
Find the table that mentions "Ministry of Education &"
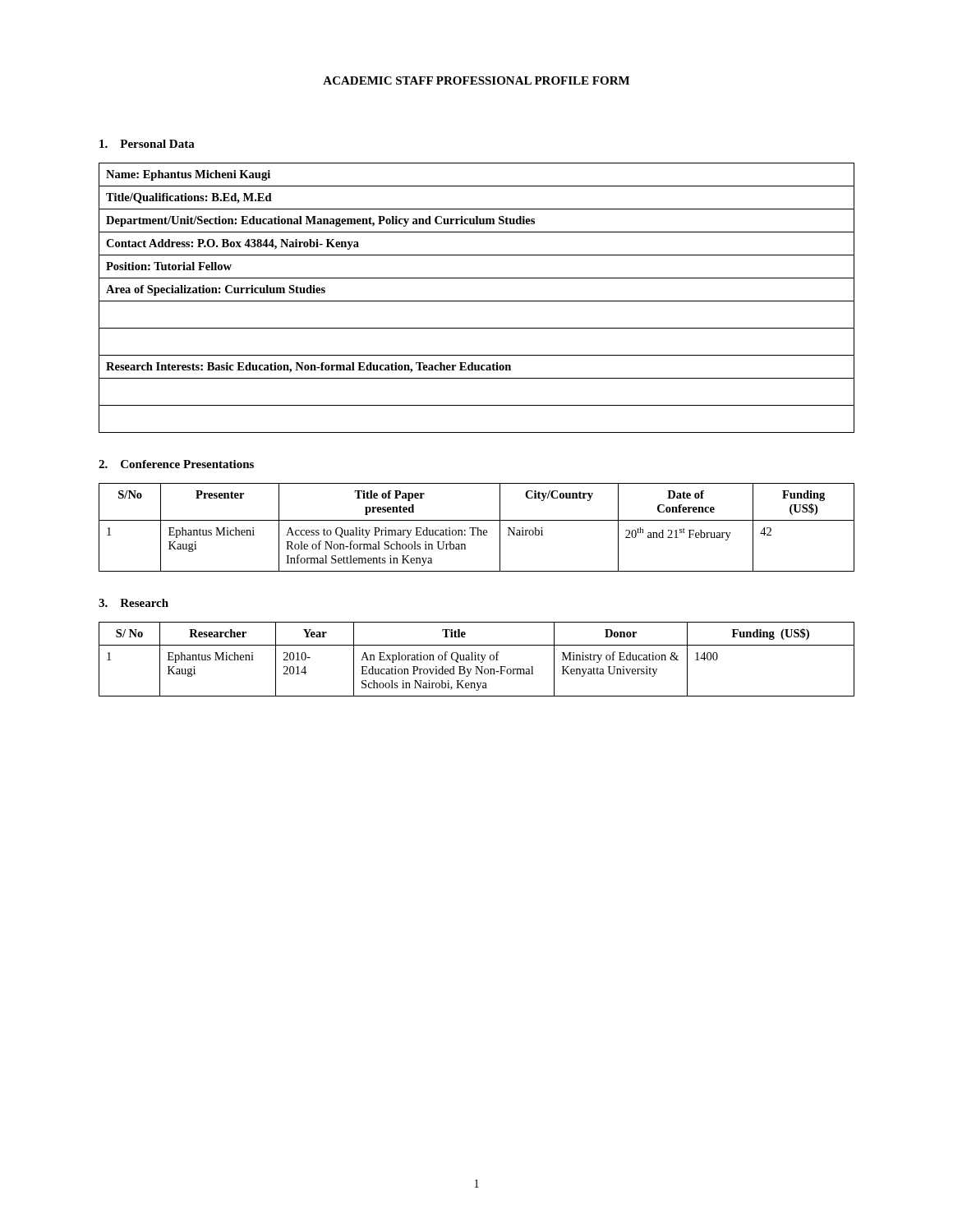476,659
